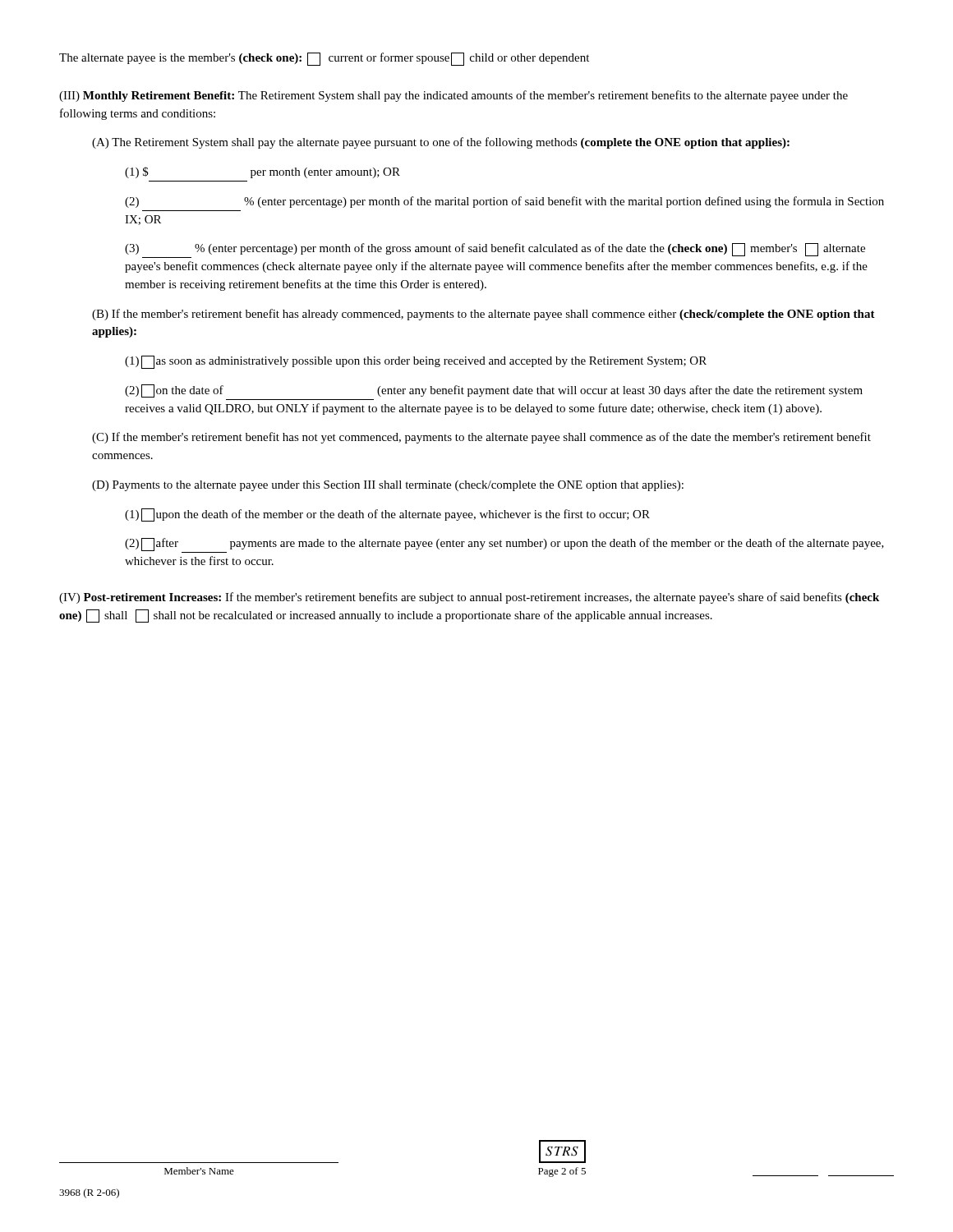
Task: Find the region starting "The alternate payee is the"
Action: 324,58
